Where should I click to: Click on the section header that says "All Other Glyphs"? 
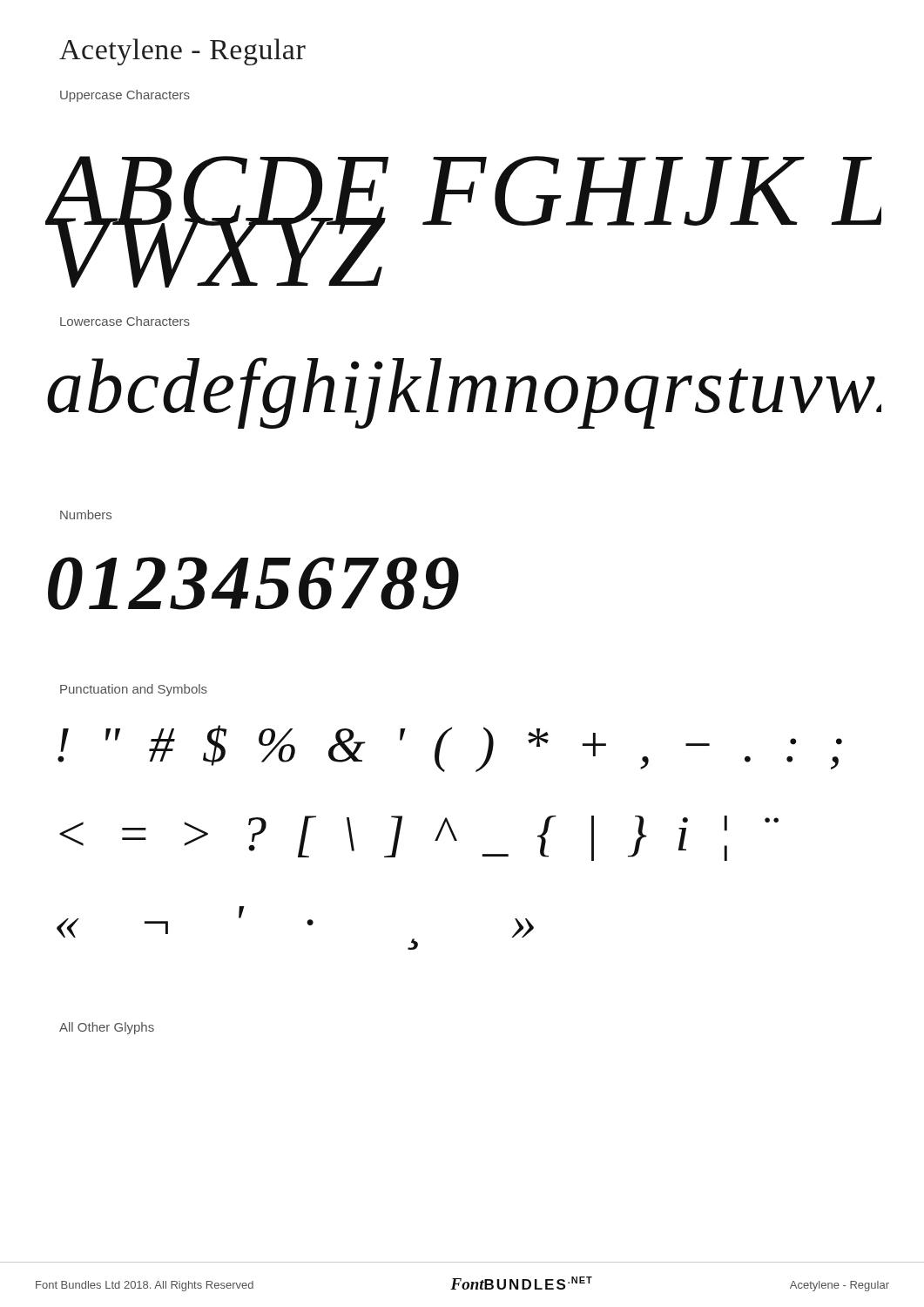pos(107,1027)
